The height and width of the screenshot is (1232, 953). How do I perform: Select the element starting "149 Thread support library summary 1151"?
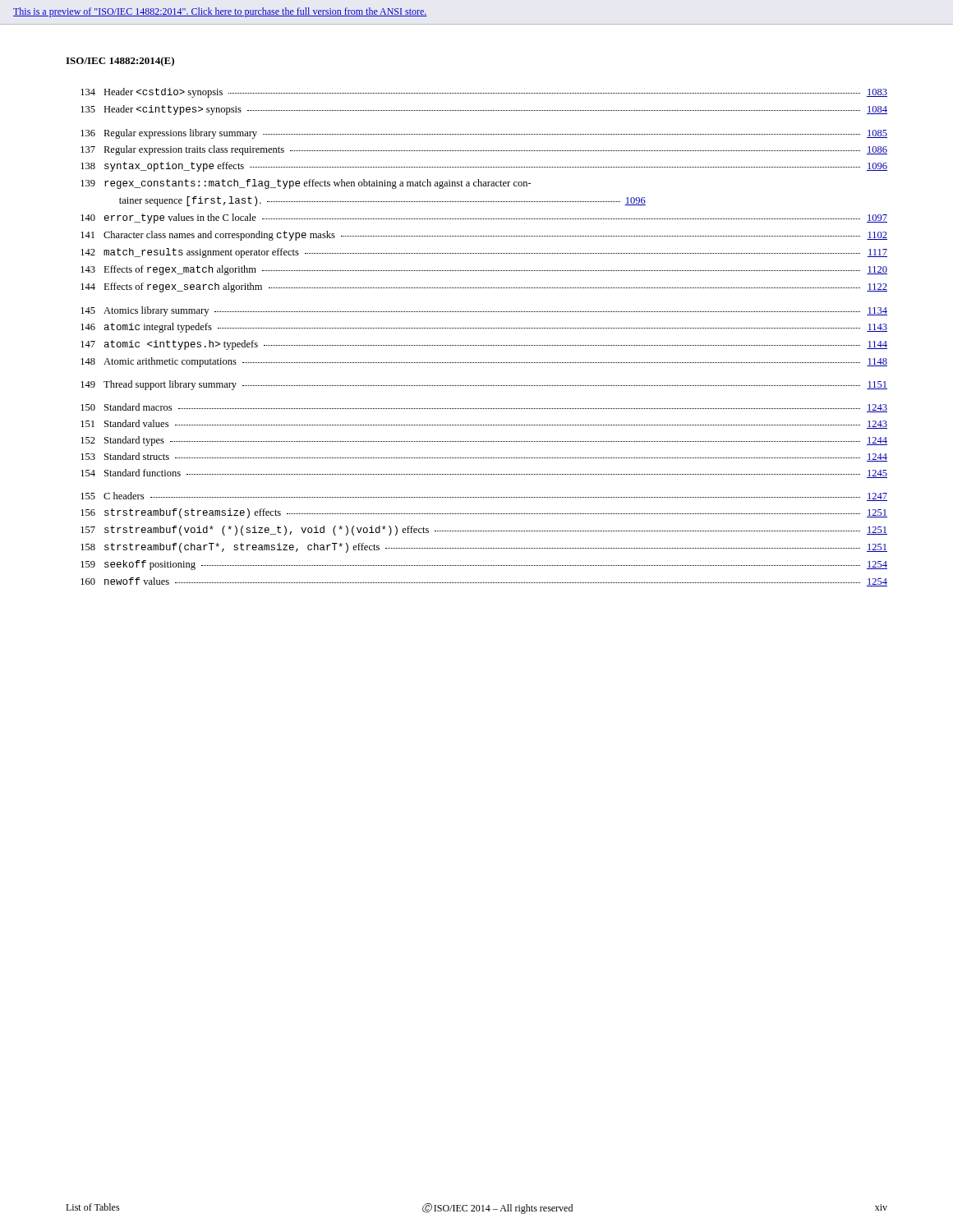(476, 384)
